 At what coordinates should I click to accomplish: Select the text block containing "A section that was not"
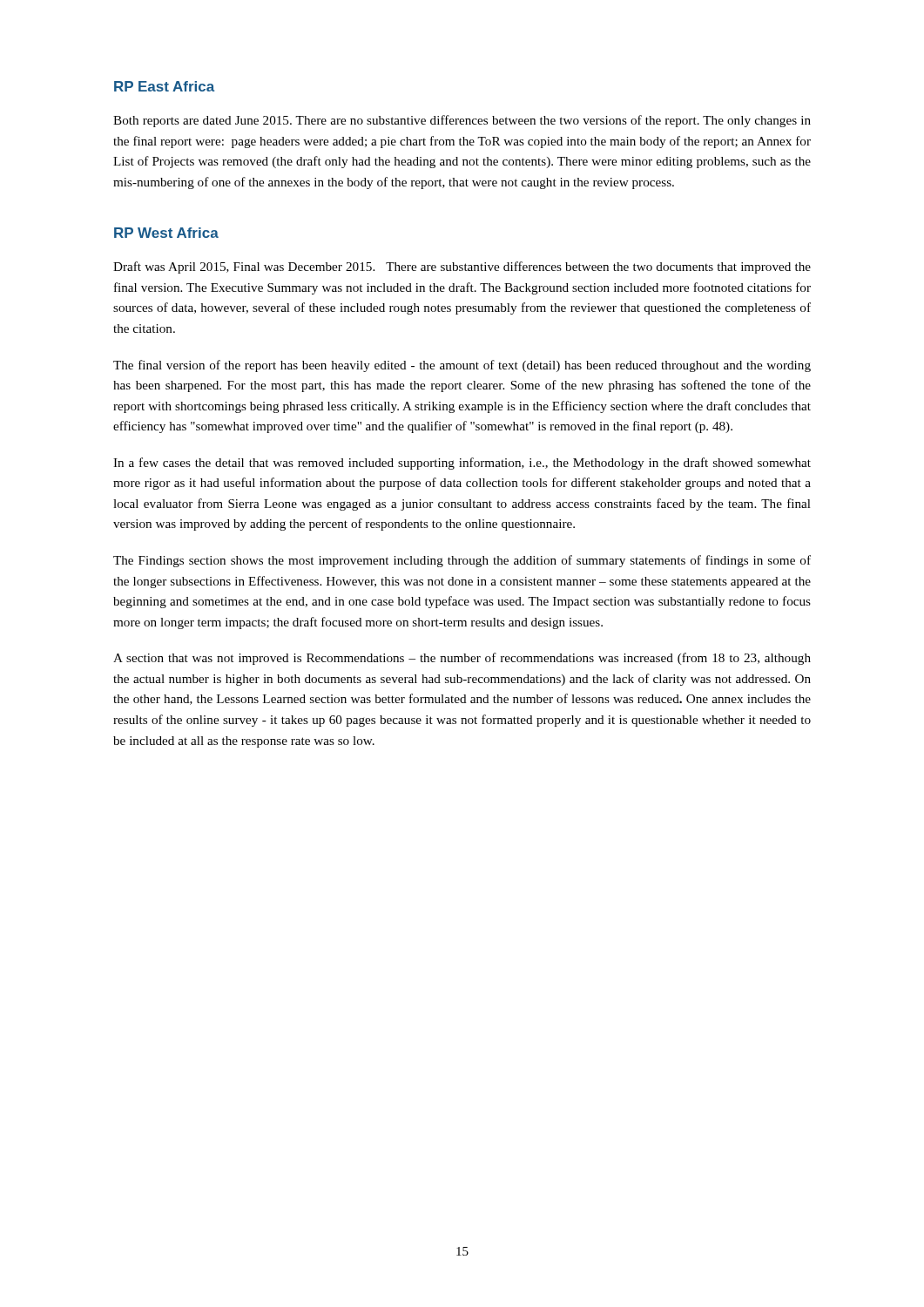462,699
